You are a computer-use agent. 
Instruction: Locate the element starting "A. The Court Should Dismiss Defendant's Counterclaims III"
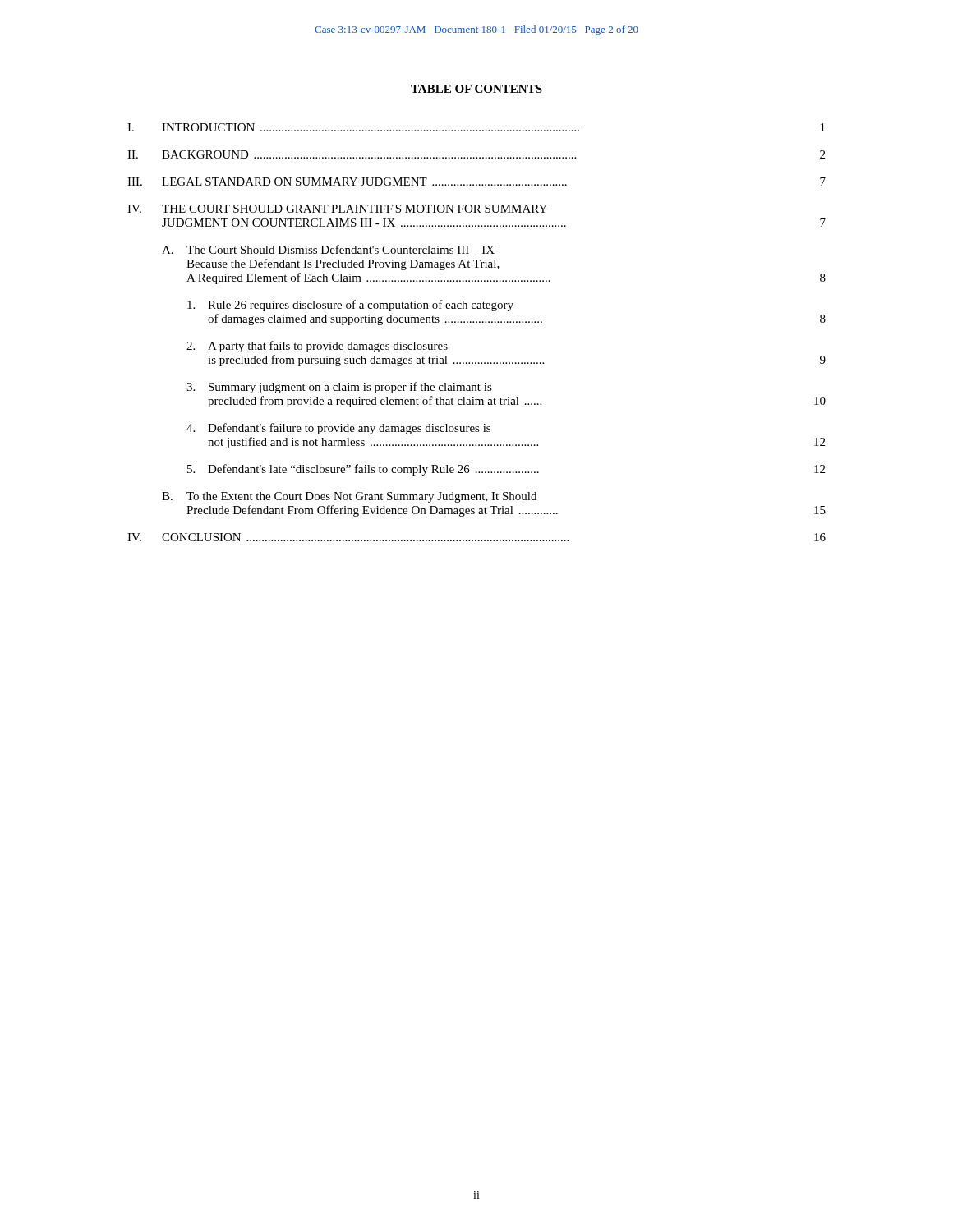[x=476, y=264]
